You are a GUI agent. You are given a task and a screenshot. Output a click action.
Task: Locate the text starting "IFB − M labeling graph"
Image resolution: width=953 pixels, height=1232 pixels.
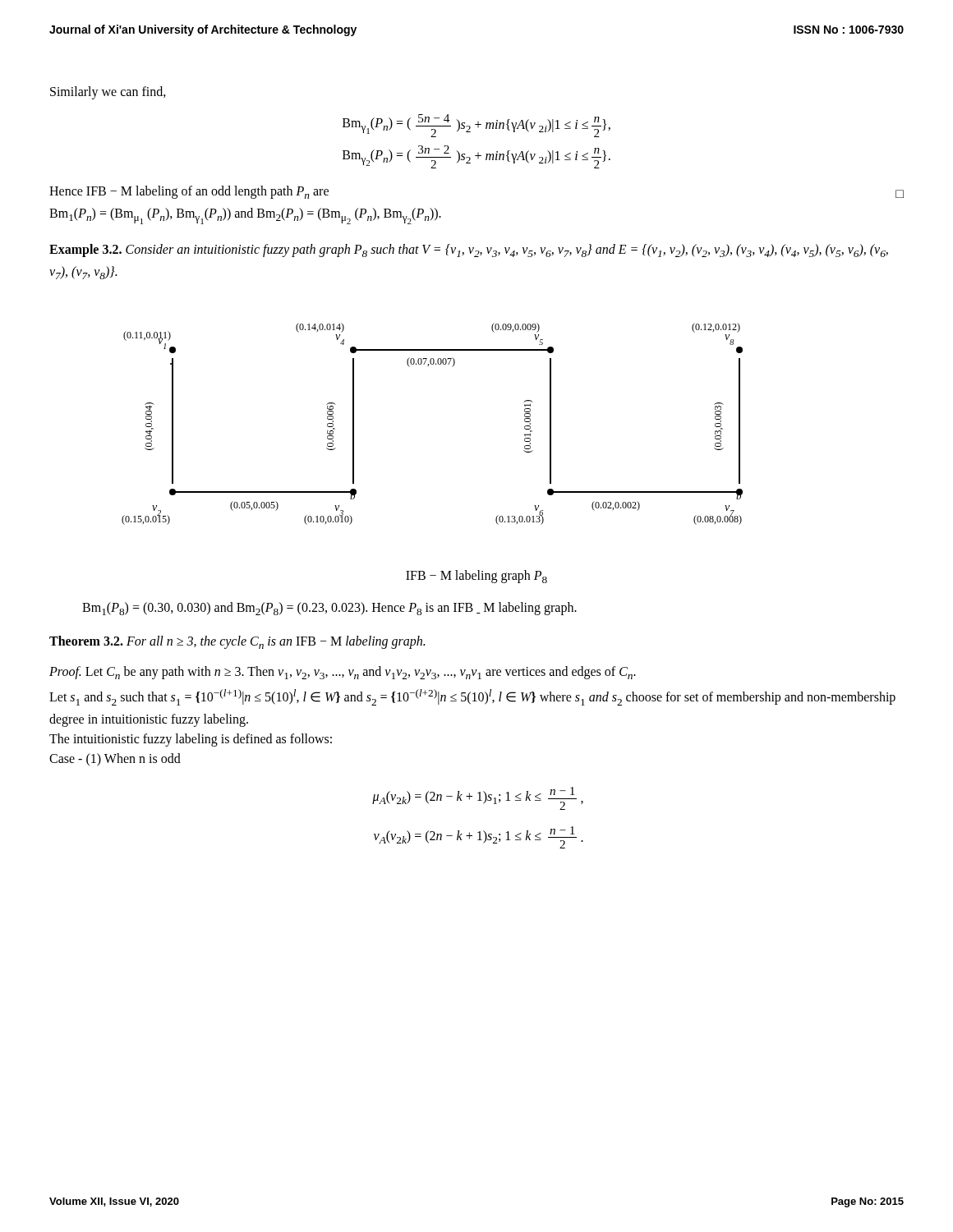(x=476, y=577)
